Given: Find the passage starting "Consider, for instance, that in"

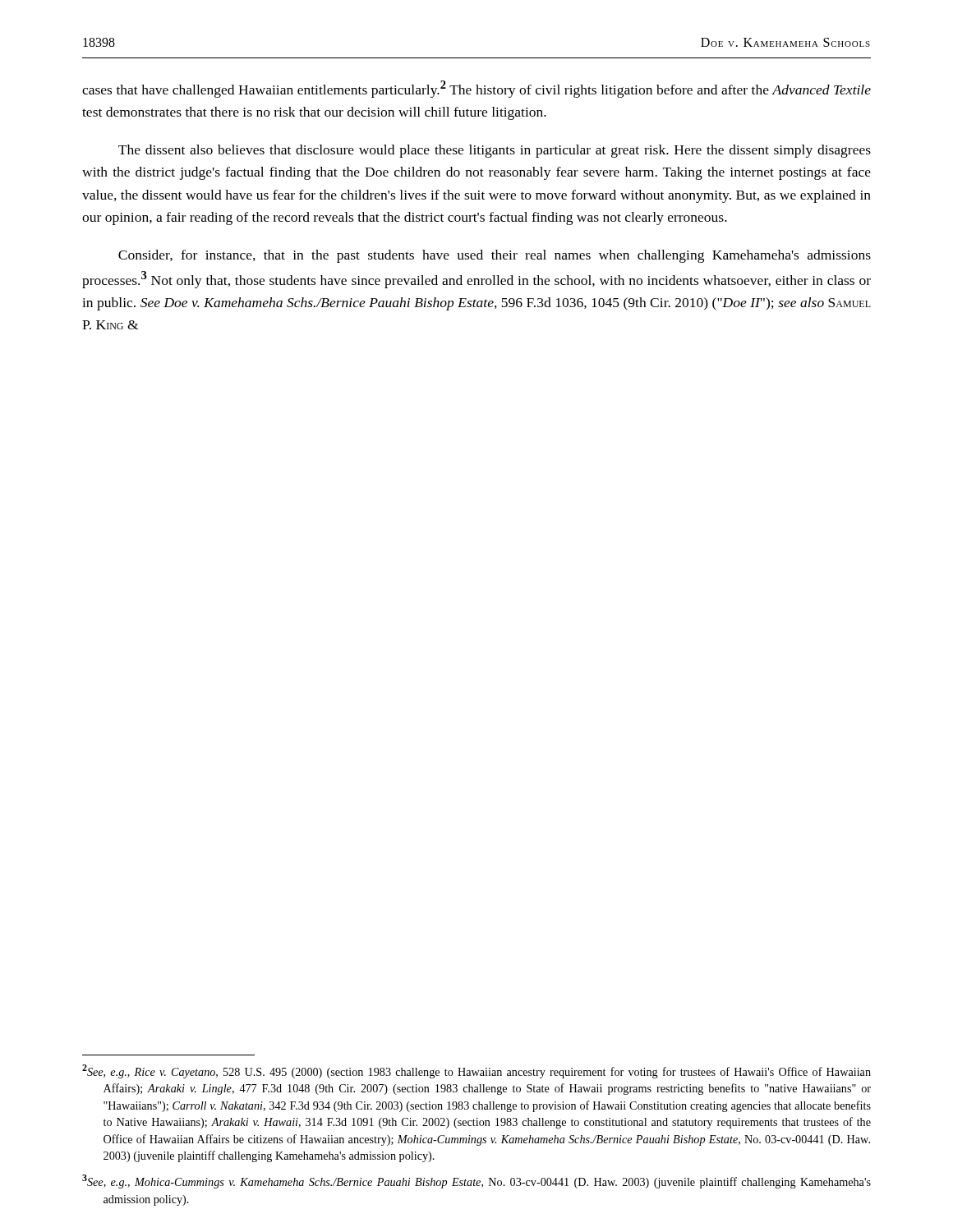Looking at the screenshot, I should (476, 290).
